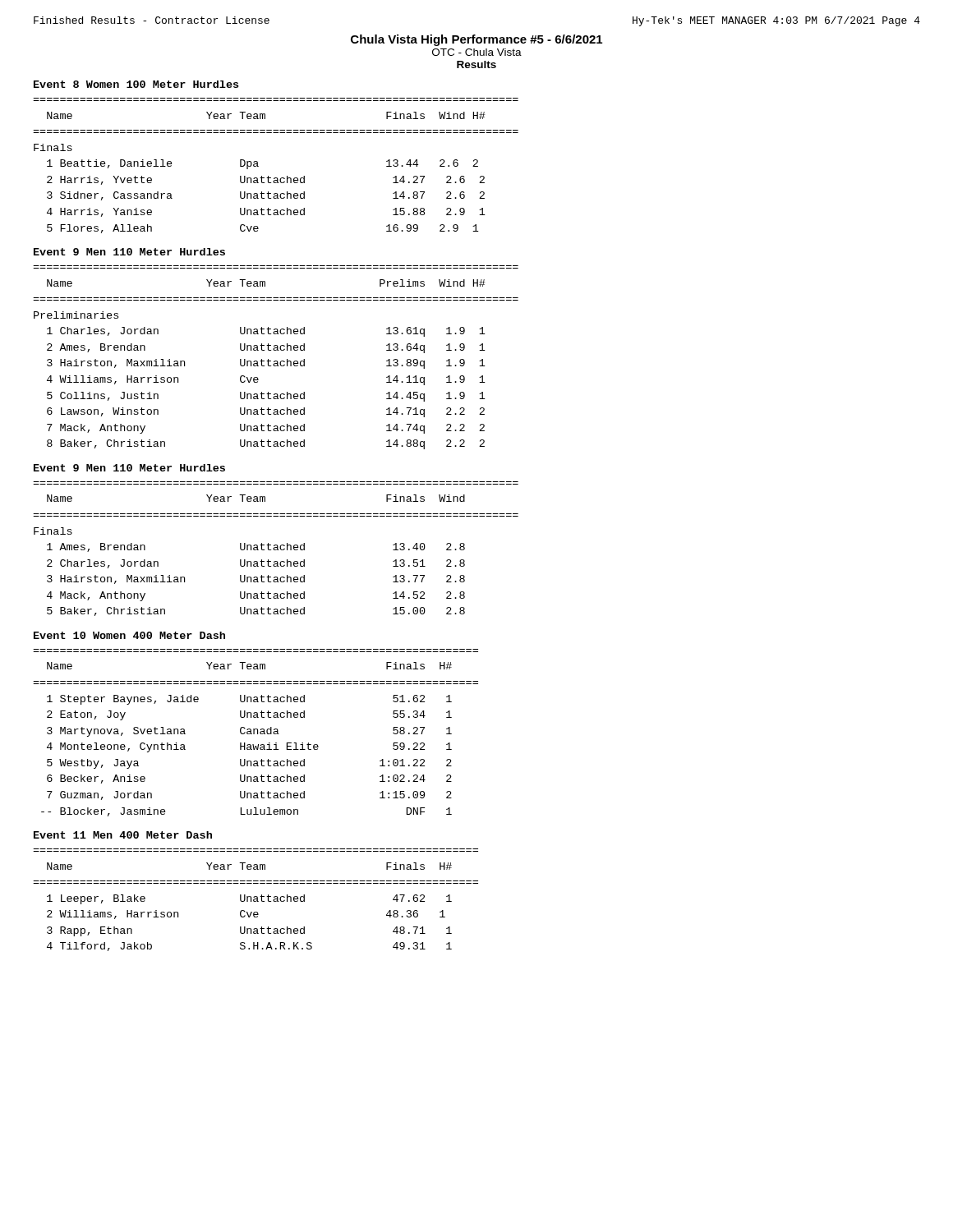This screenshot has width=953, height=1232.
Task: Click where it says "Event 8 Women 100 Meter Hurdles"
Action: pyautogui.click(x=136, y=85)
